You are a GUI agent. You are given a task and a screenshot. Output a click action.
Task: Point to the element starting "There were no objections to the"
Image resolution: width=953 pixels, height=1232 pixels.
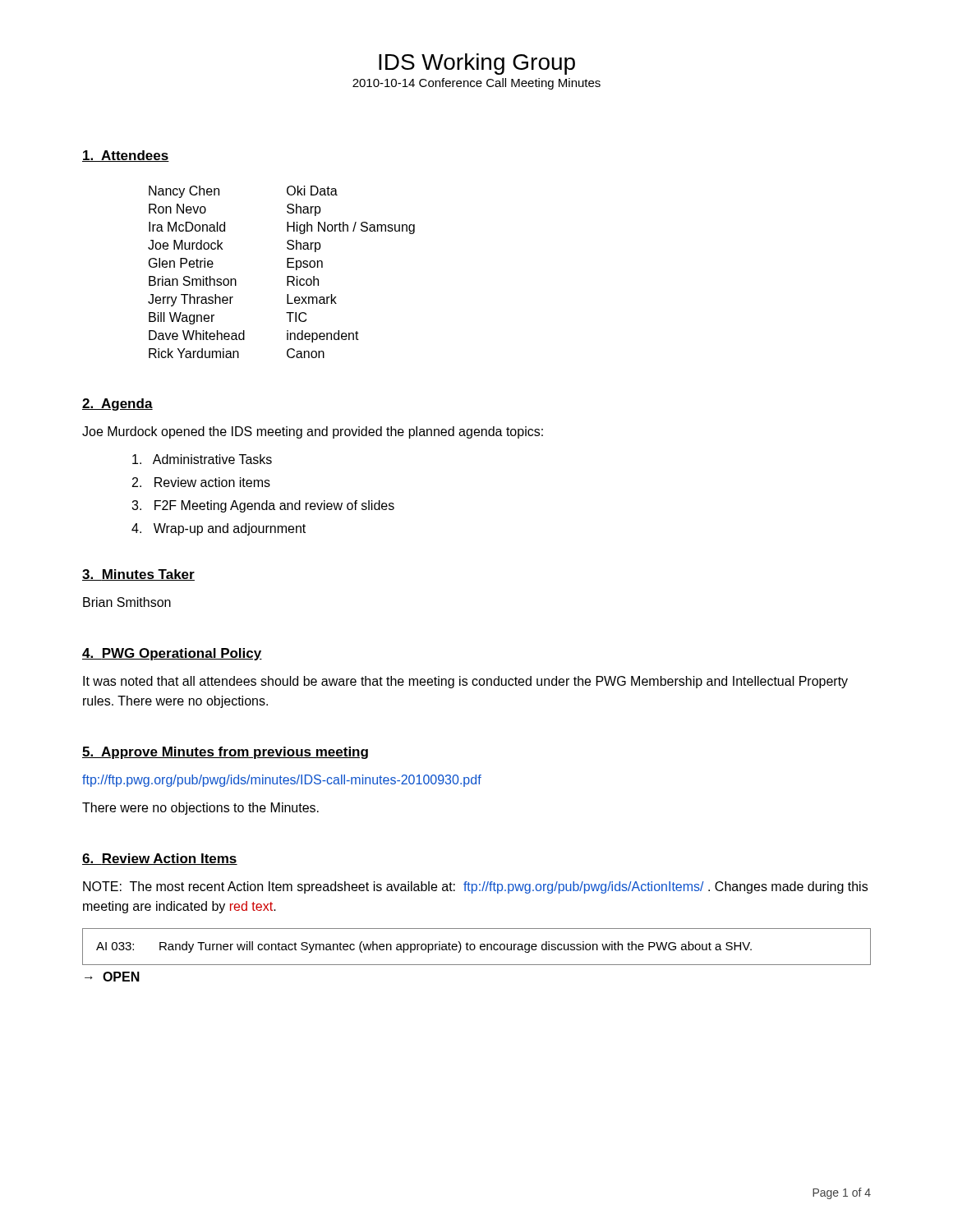click(201, 808)
